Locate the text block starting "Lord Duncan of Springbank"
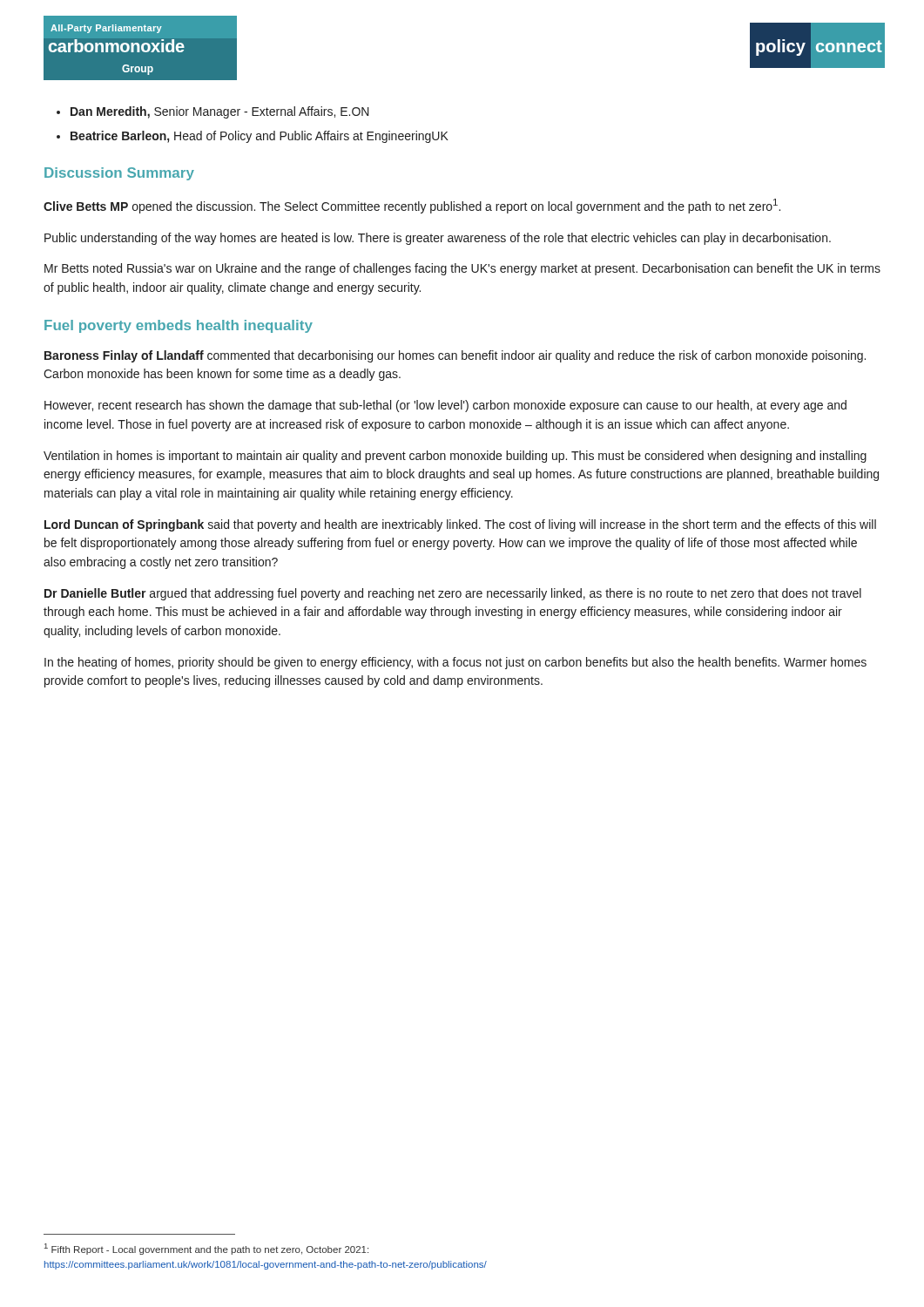The image size is (924, 1307). click(x=460, y=543)
